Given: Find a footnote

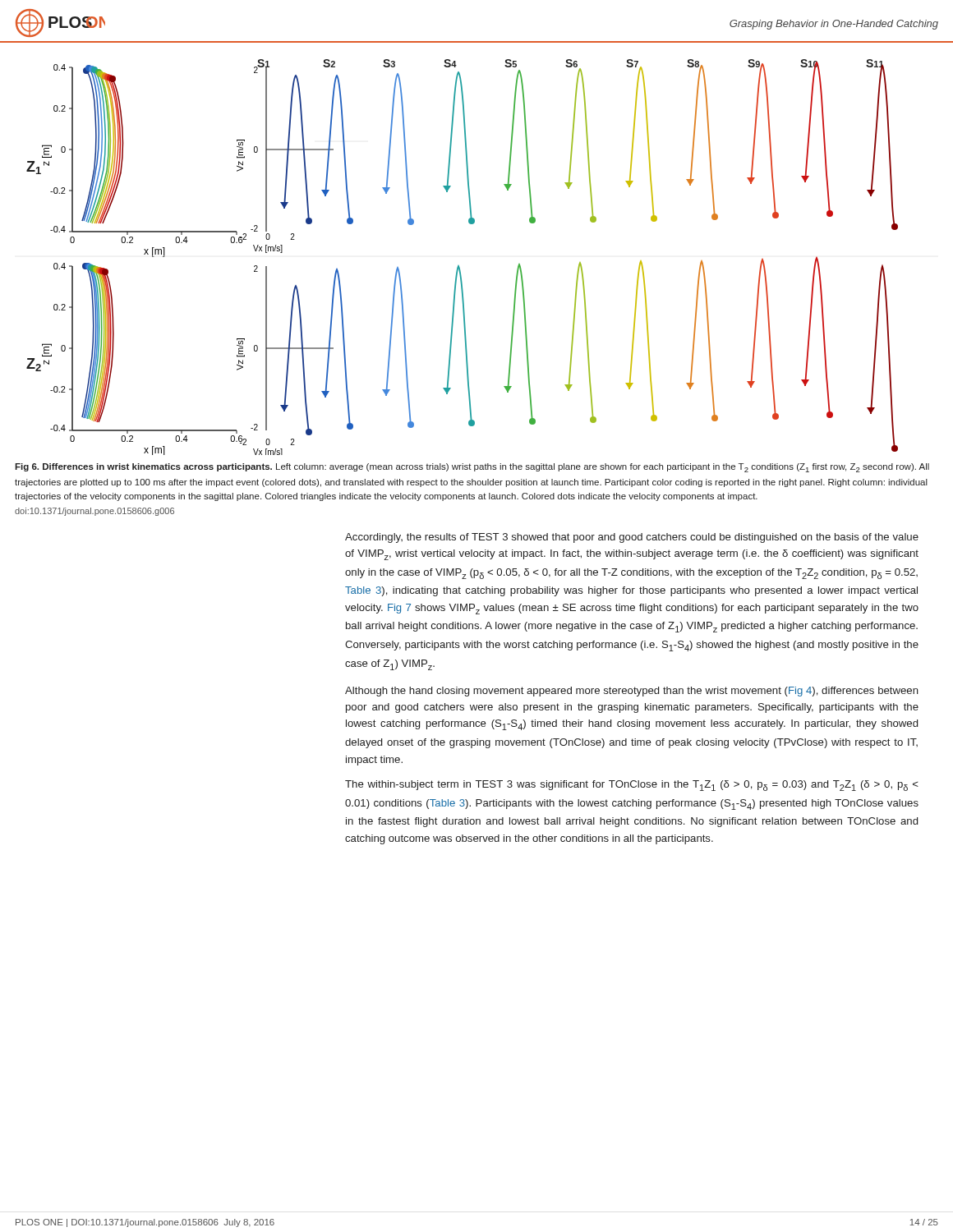Looking at the screenshot, I should tap(95, 510).
